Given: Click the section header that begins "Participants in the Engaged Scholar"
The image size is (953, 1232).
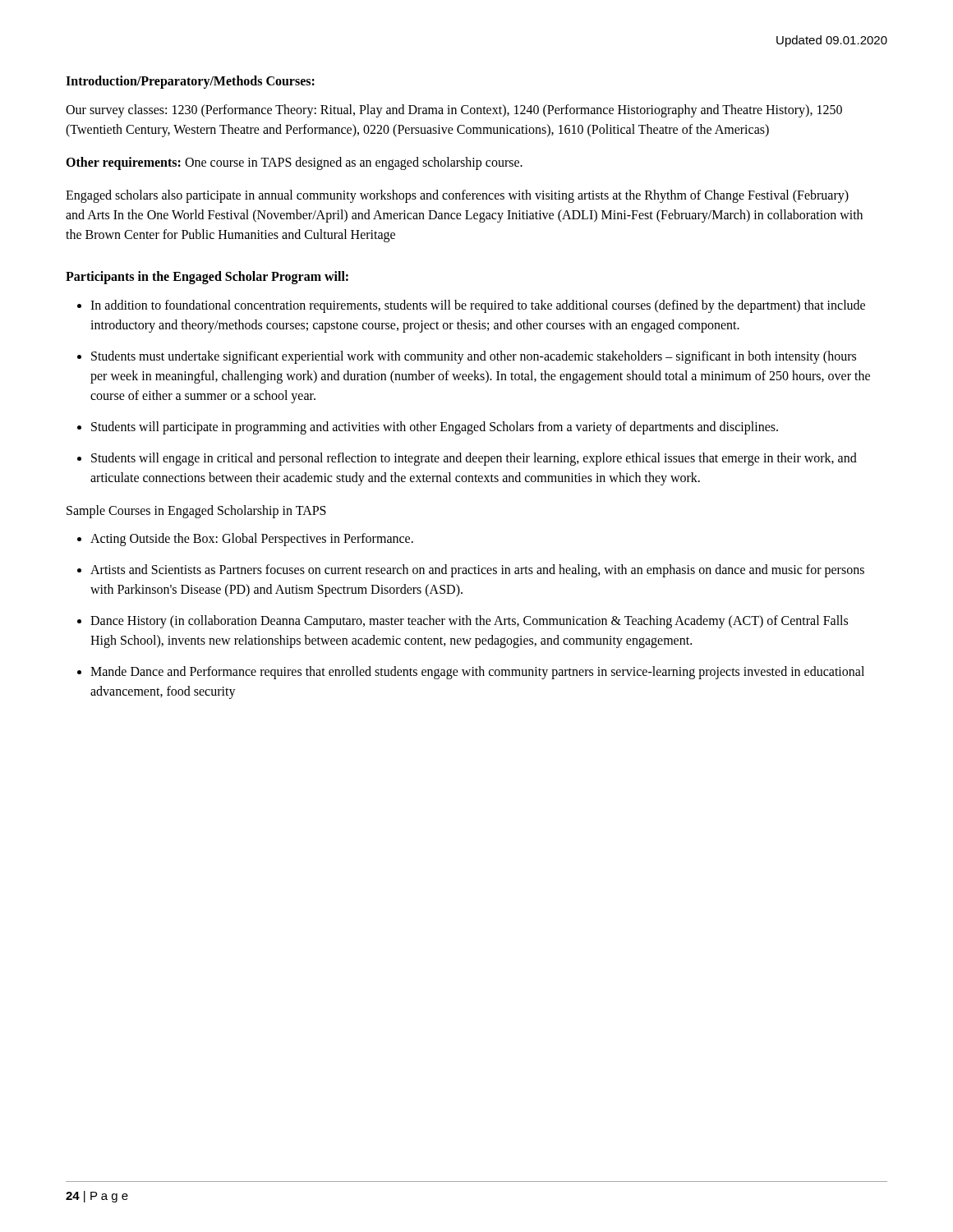Looking at the screenshot, I should (208, 276).
